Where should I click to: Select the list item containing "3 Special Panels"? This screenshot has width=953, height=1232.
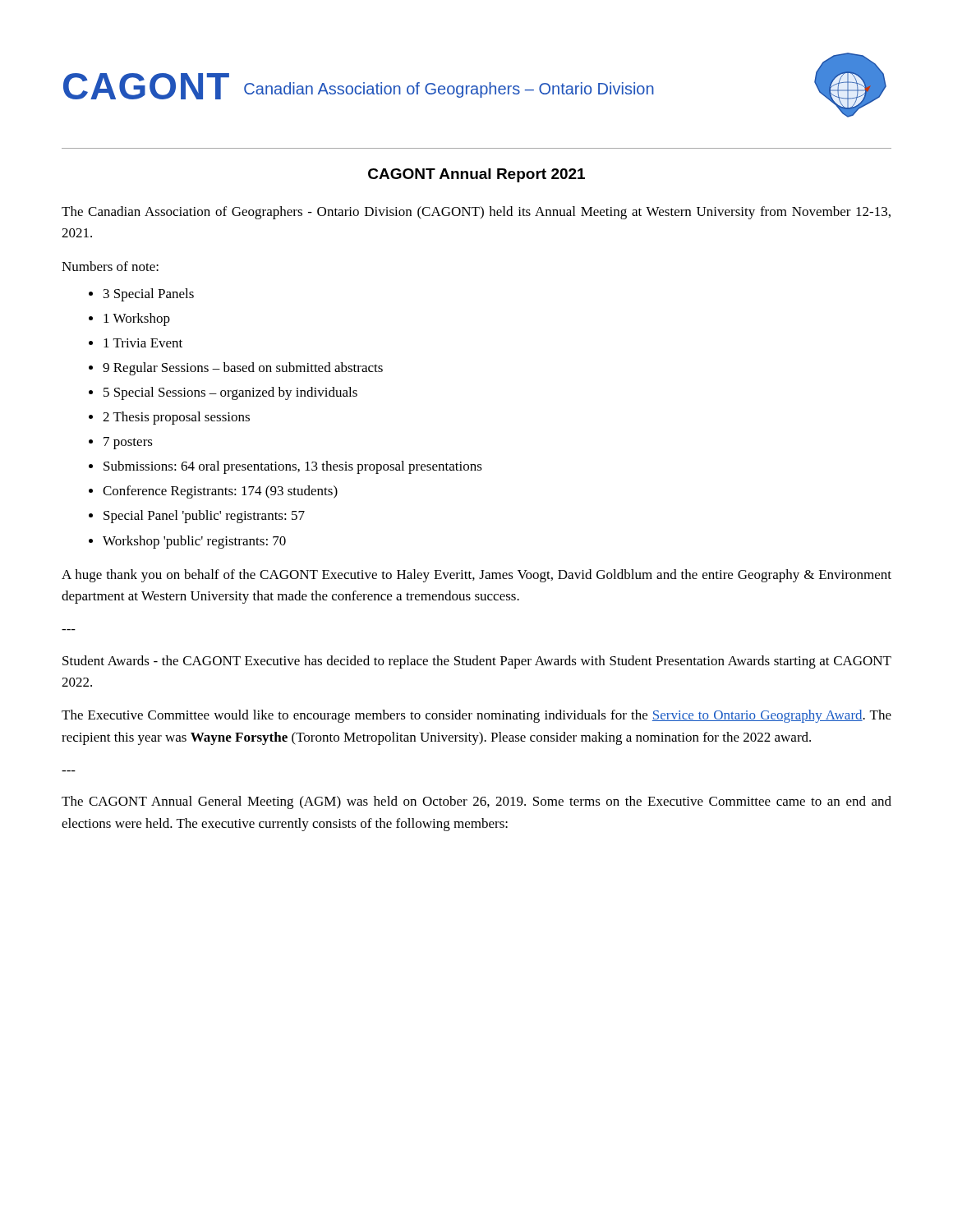148,294
